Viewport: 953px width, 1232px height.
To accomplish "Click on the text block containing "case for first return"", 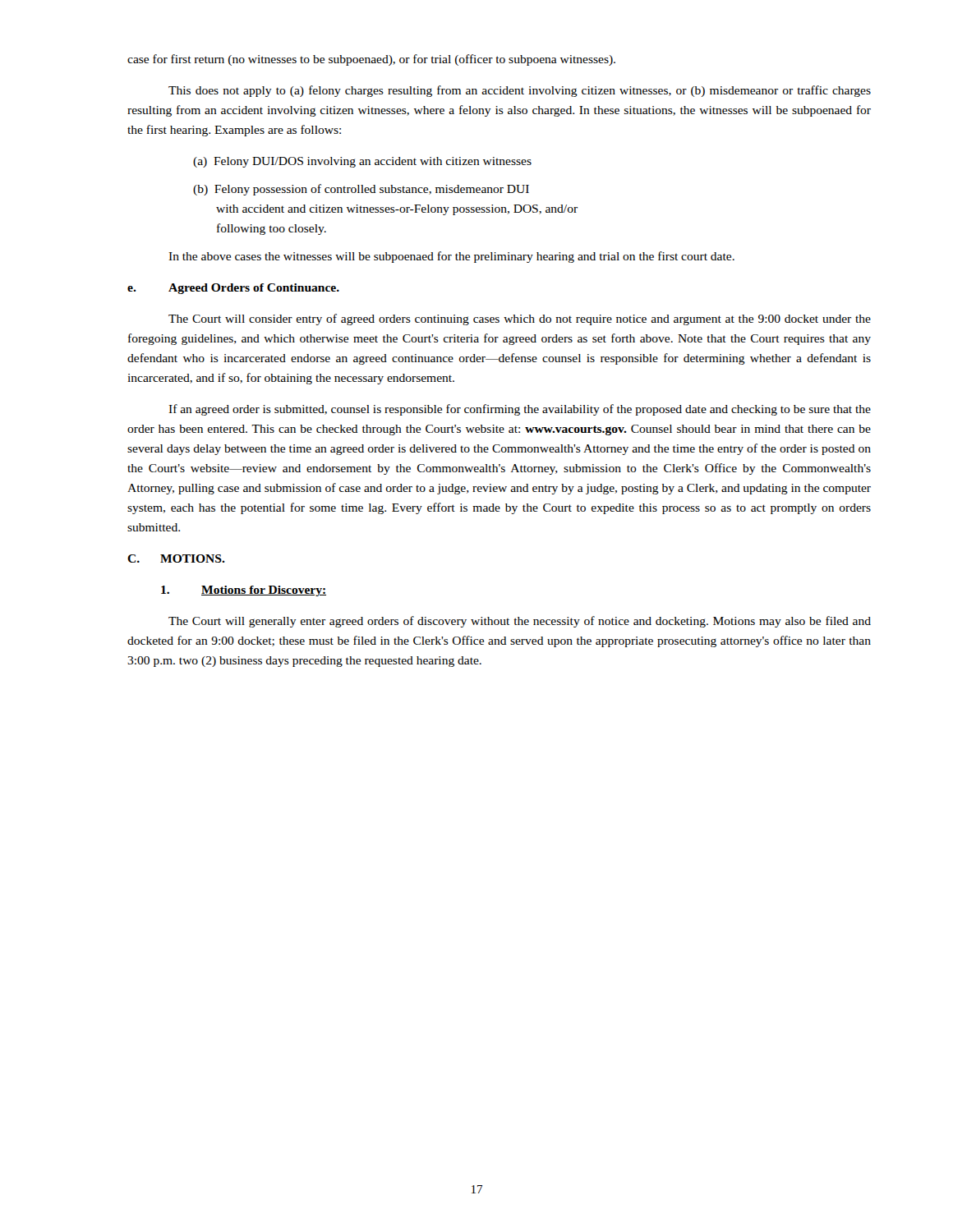I will [499, 59].
